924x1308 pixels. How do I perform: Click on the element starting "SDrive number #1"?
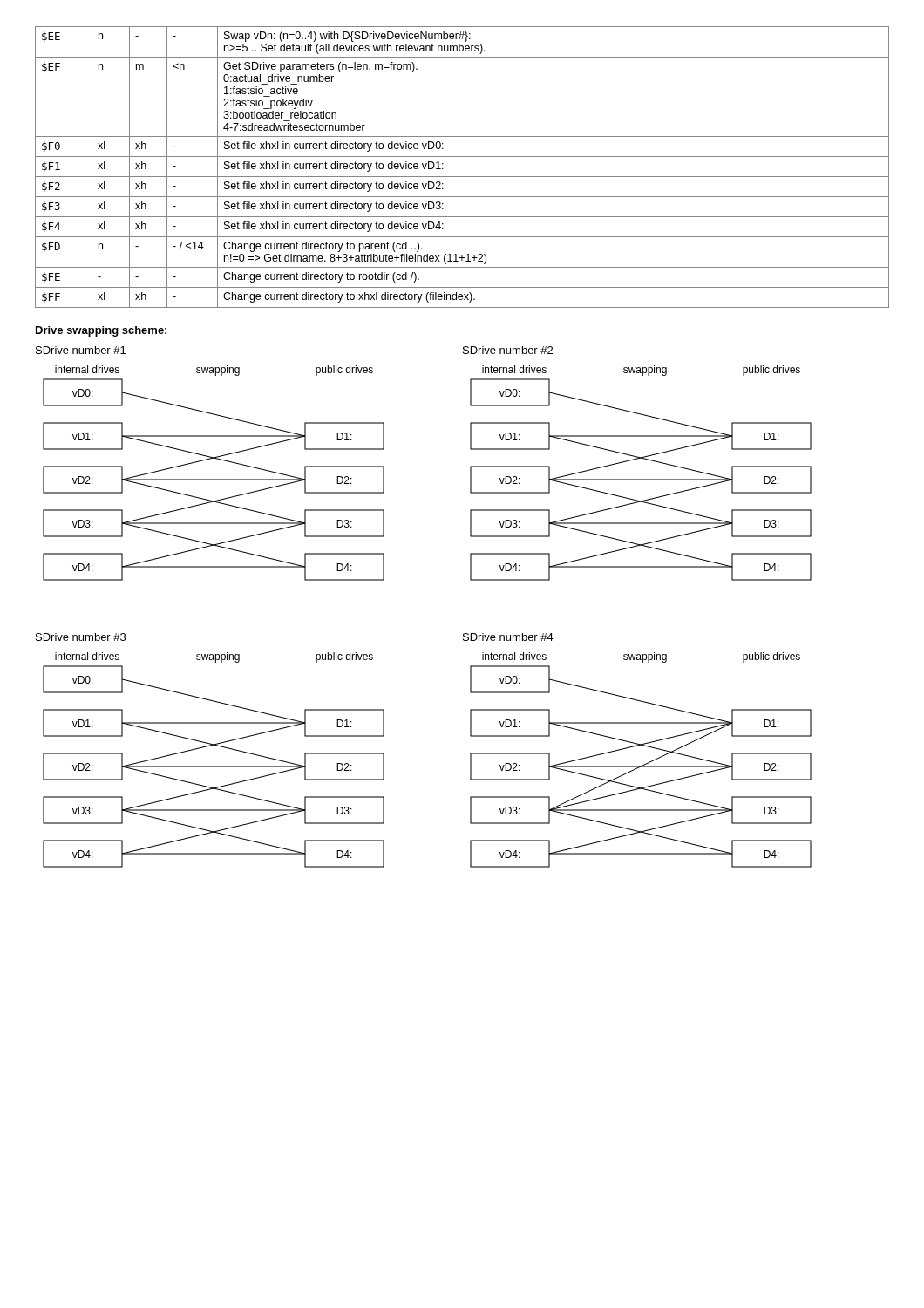tap(81, 350)
